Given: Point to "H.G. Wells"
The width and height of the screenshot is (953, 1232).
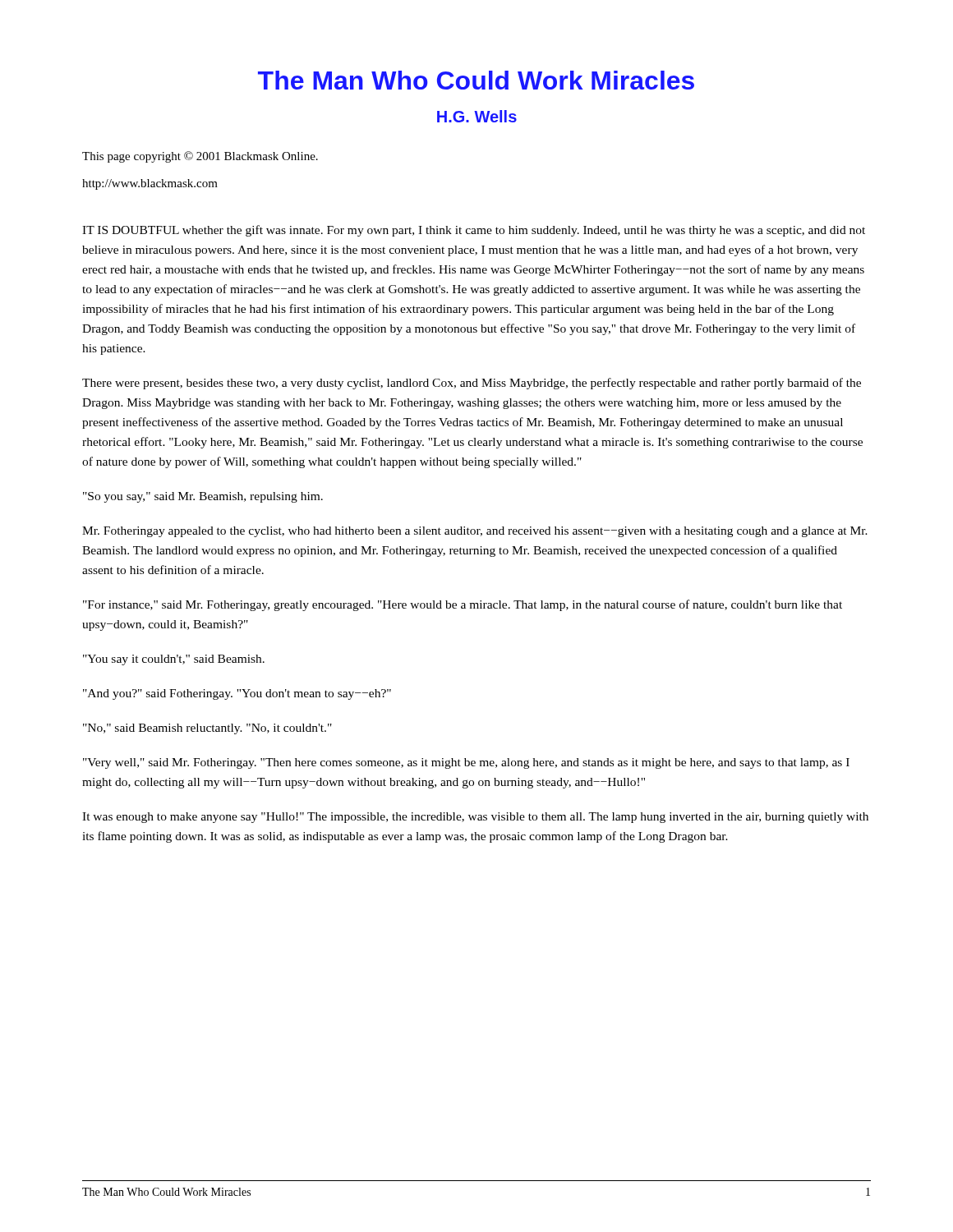Looking at the screenshot, I should 476,117.
